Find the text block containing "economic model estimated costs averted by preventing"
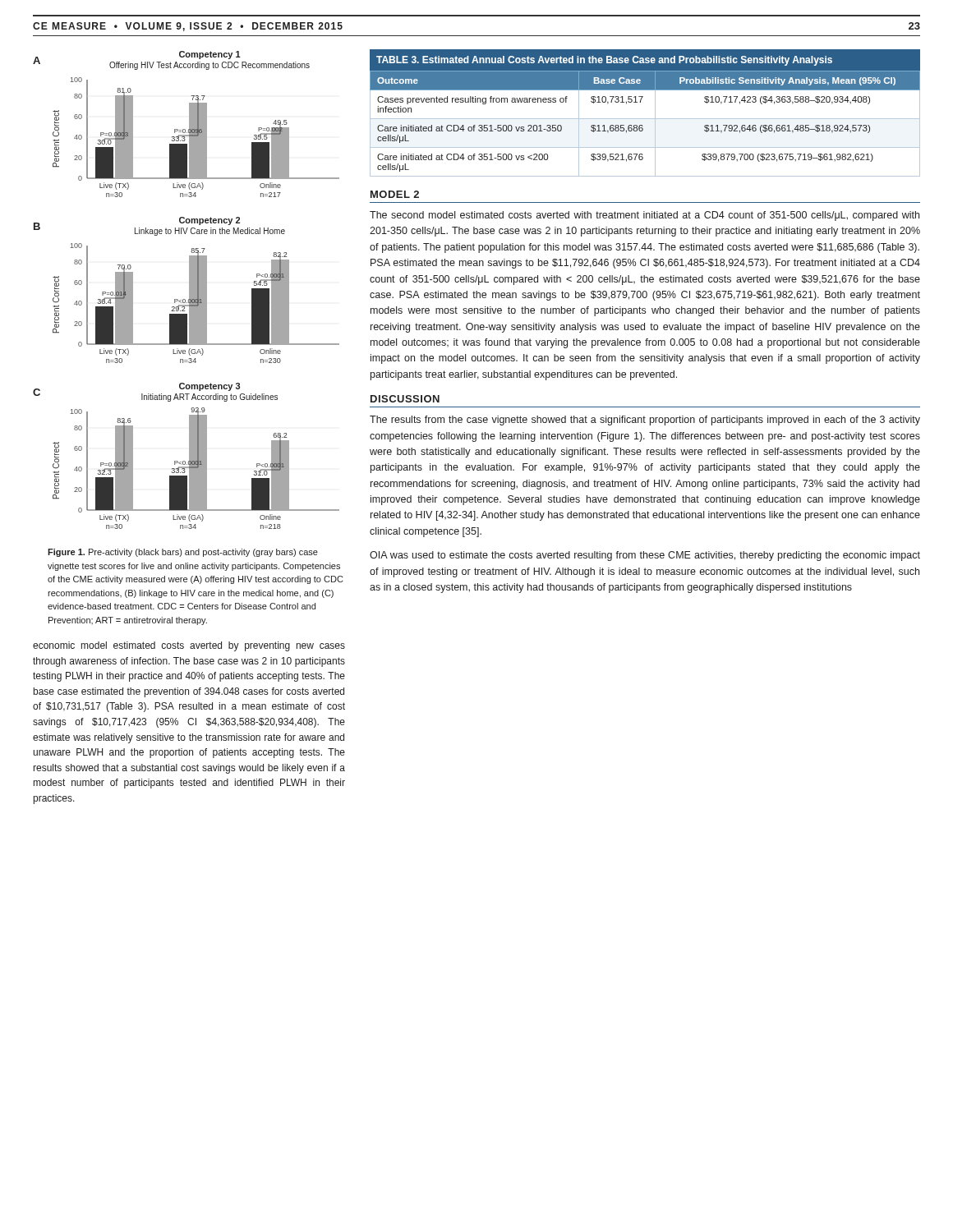 pyautogui.click(x=189, y=722)
